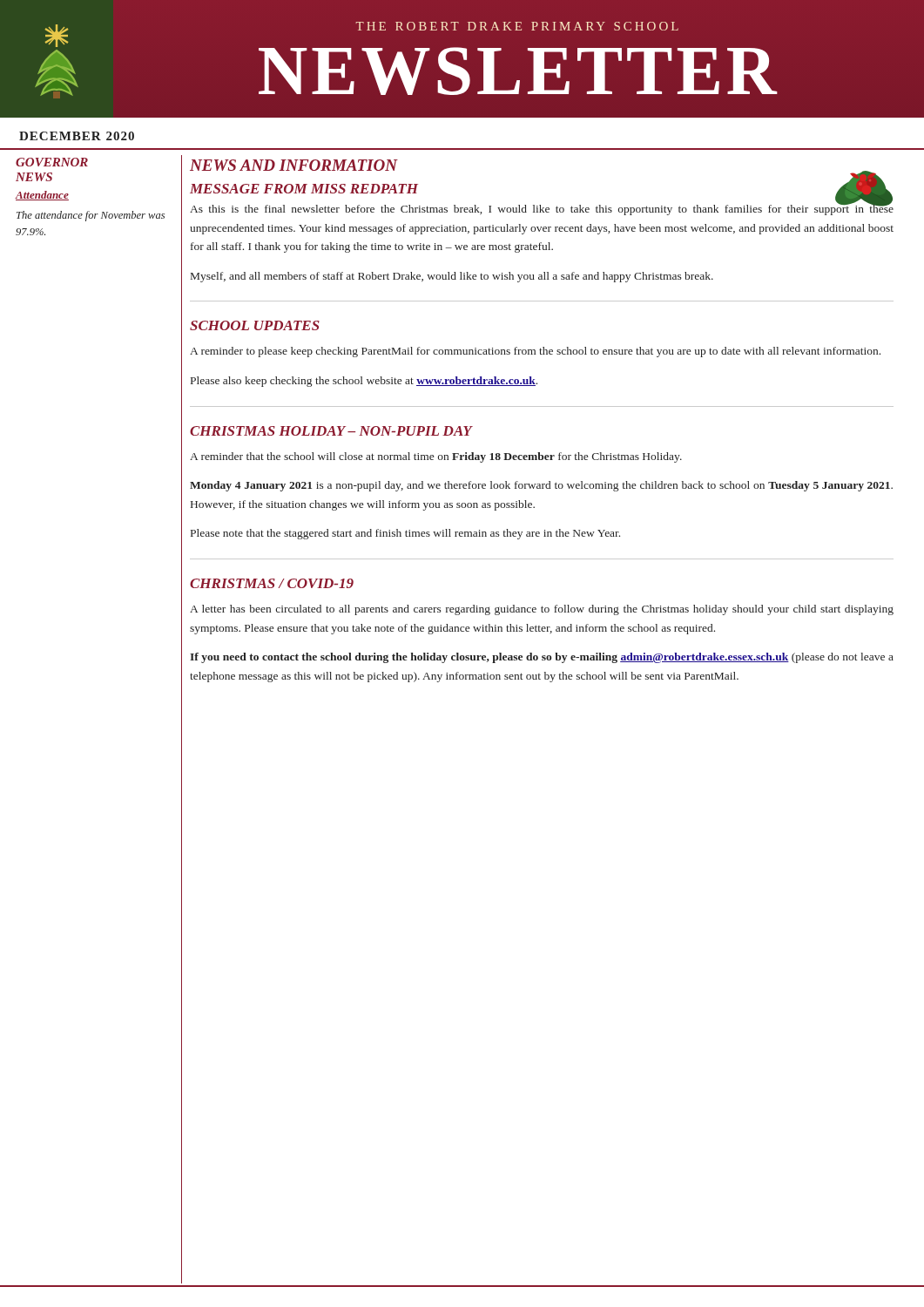Point to the block starting "MESSAGE FROM MISS REDPATH"
Screen dimensions: 1307x924
click(296, 189)
